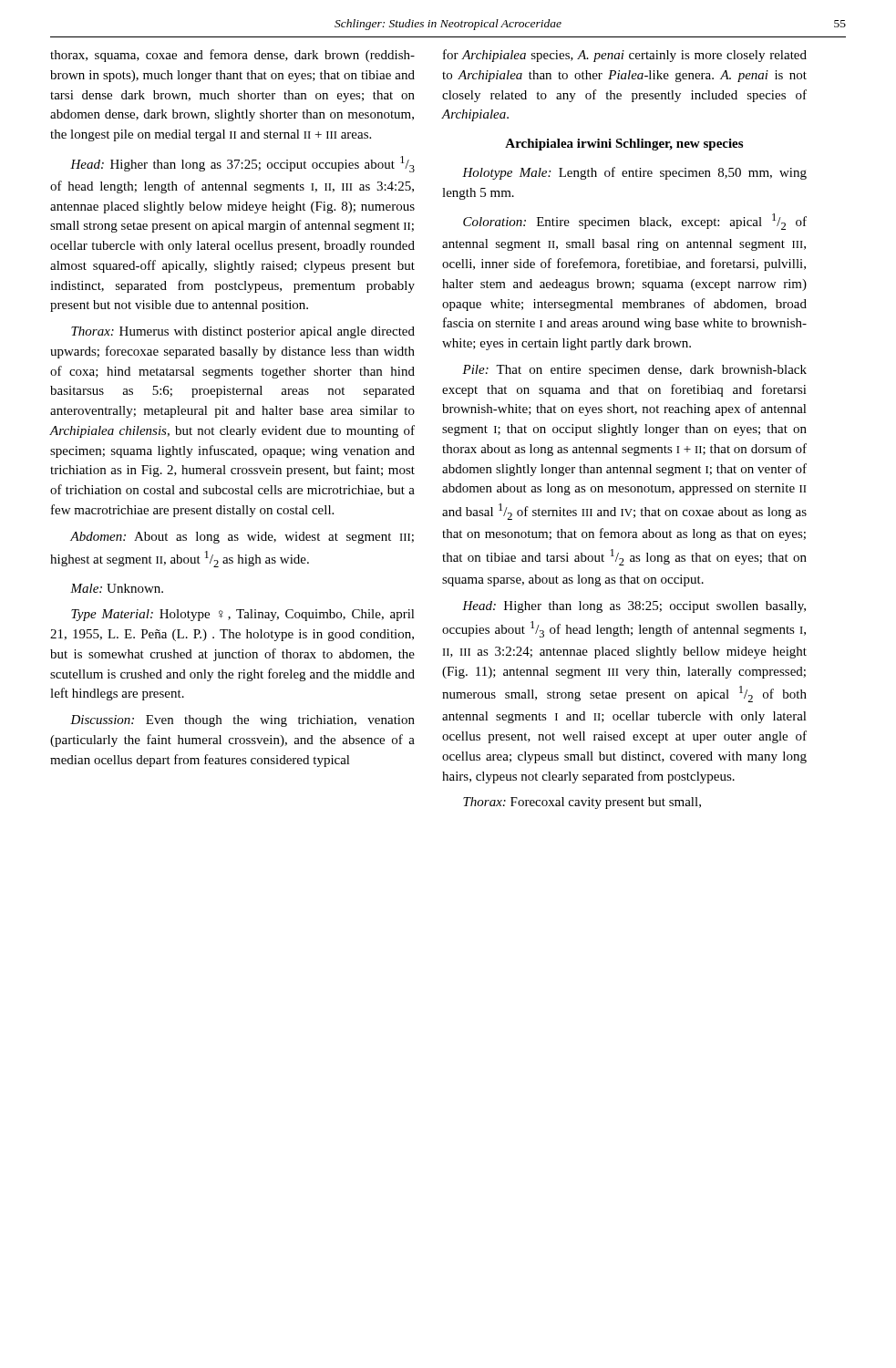Select the text block that says "Type Material: Holotype ♀,"
This screenshot has width=896, height=1368.
[x=232, y=655]
